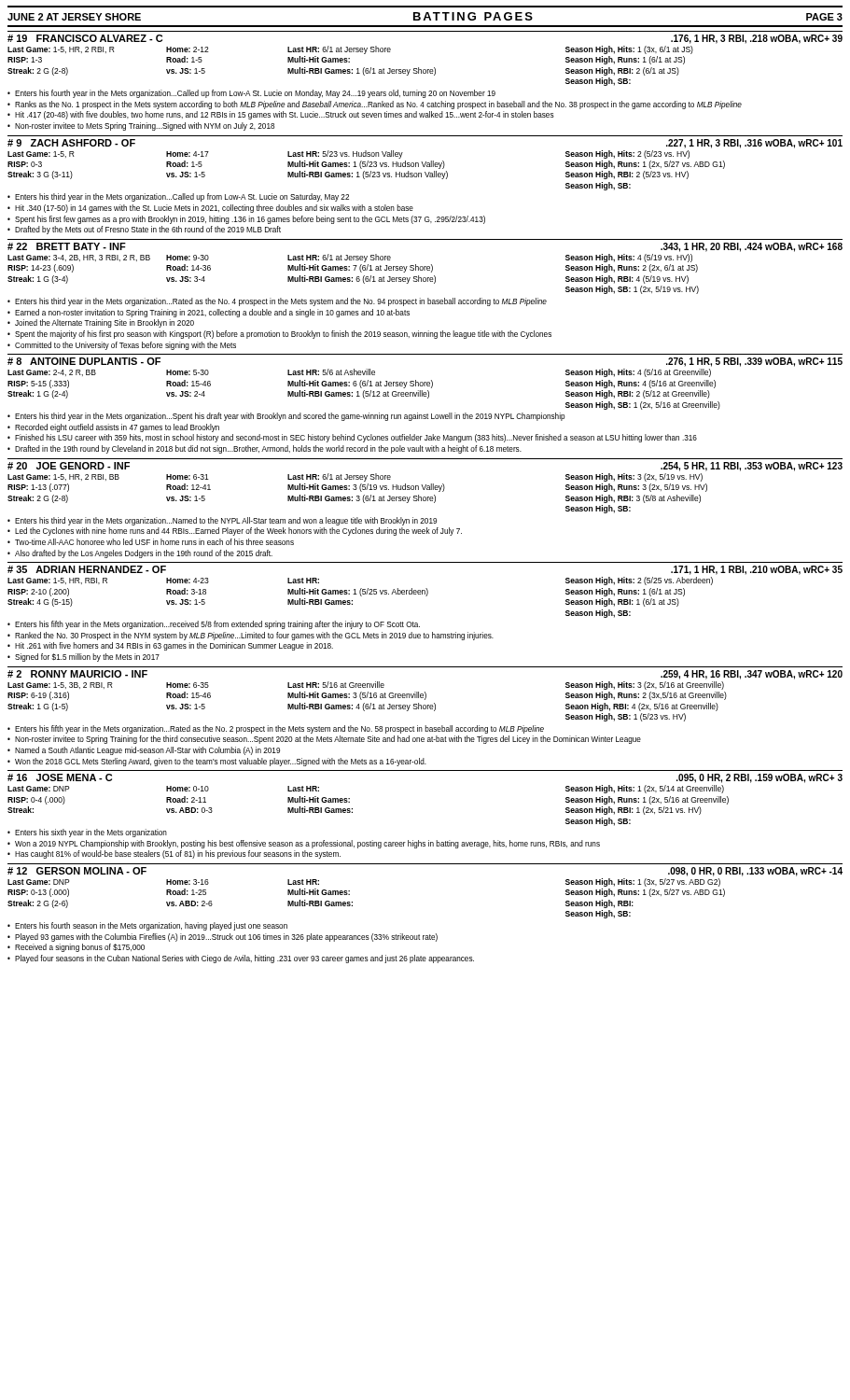Click on the table containing "12 GERSON MOLINA -"
This screenshot has height=1400, width=850.
tap(425, 892)
